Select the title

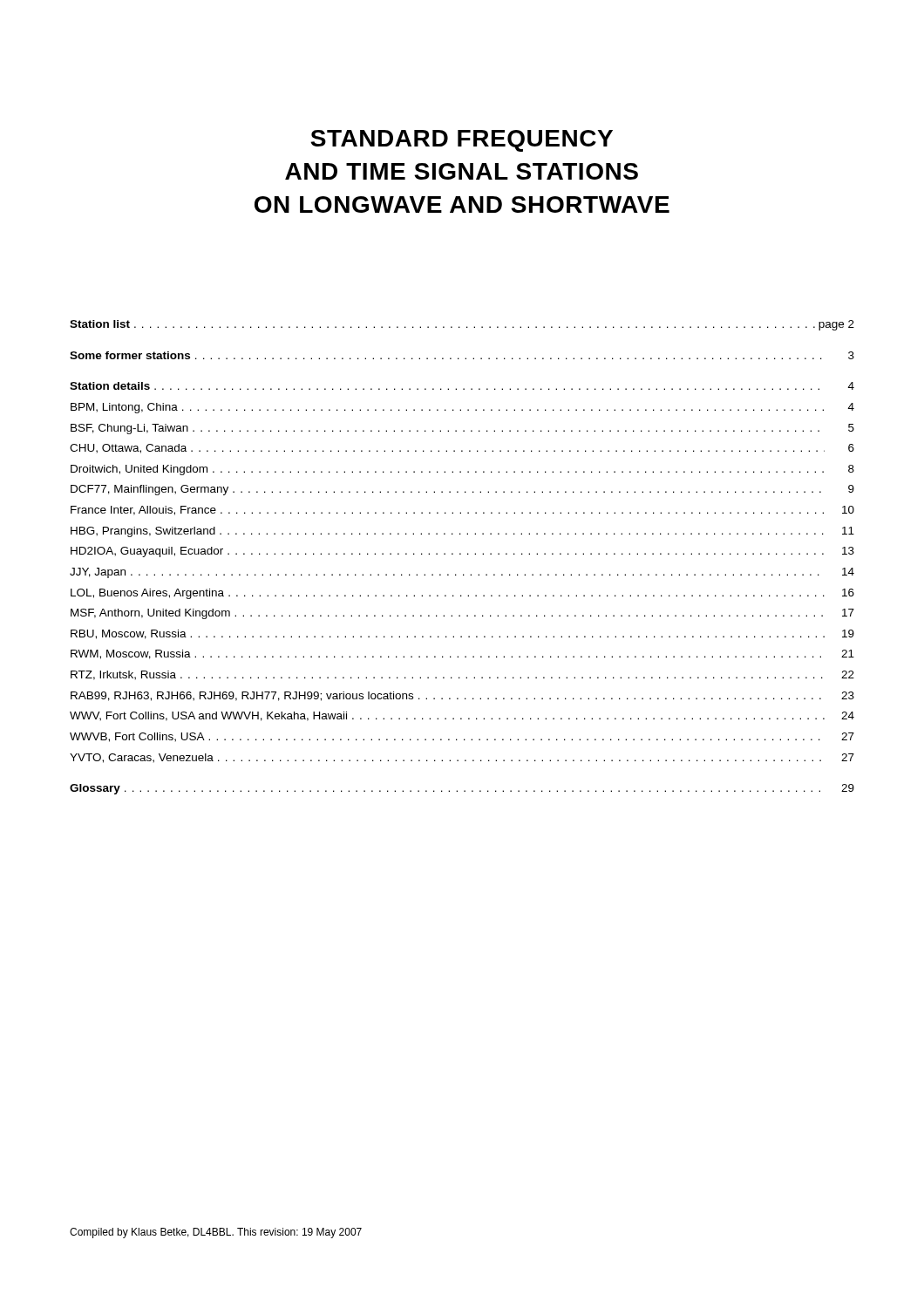click(462, 171)
